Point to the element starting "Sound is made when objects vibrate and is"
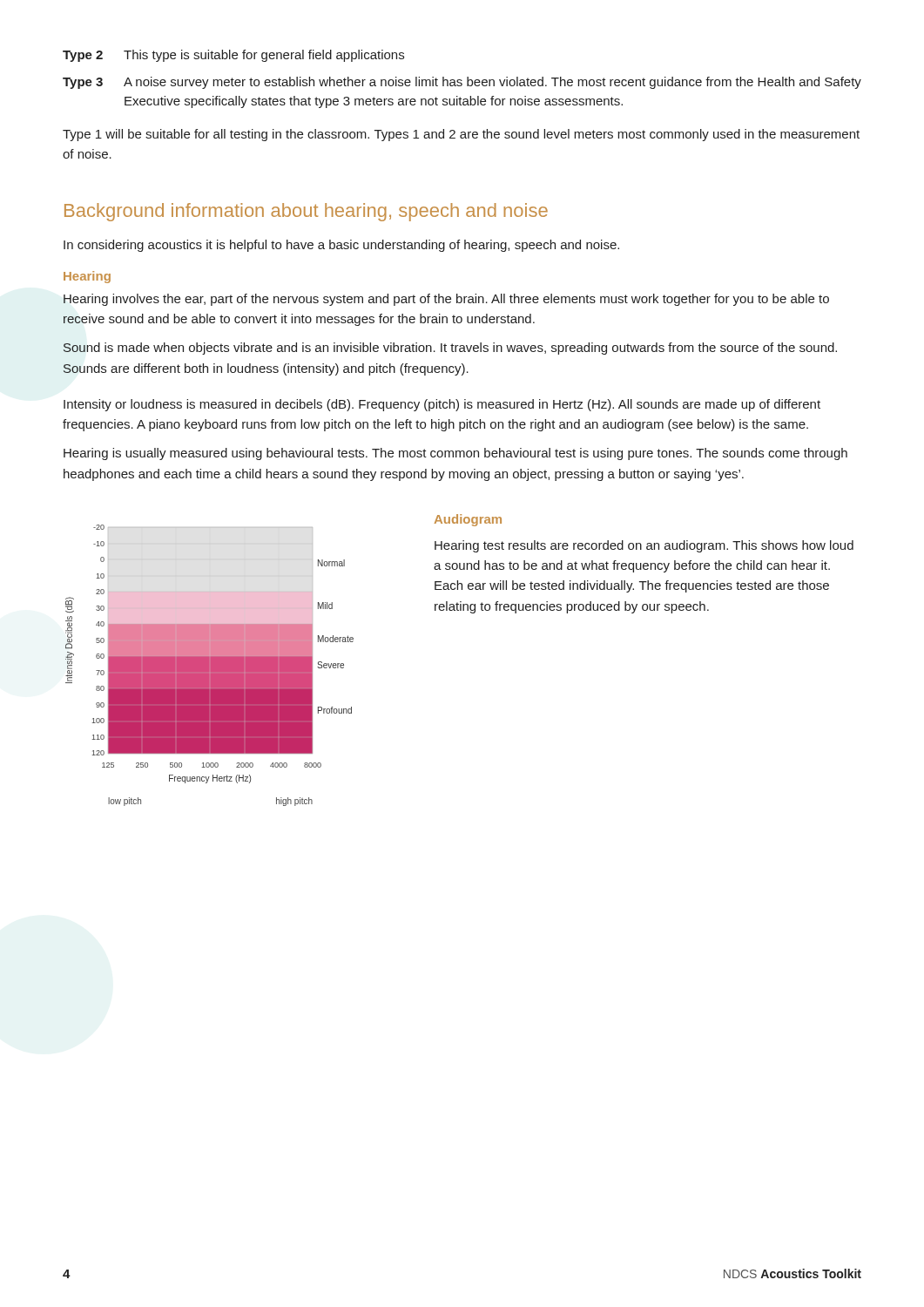This screenshot has height=1307, width=924. (x=450, y=358)
